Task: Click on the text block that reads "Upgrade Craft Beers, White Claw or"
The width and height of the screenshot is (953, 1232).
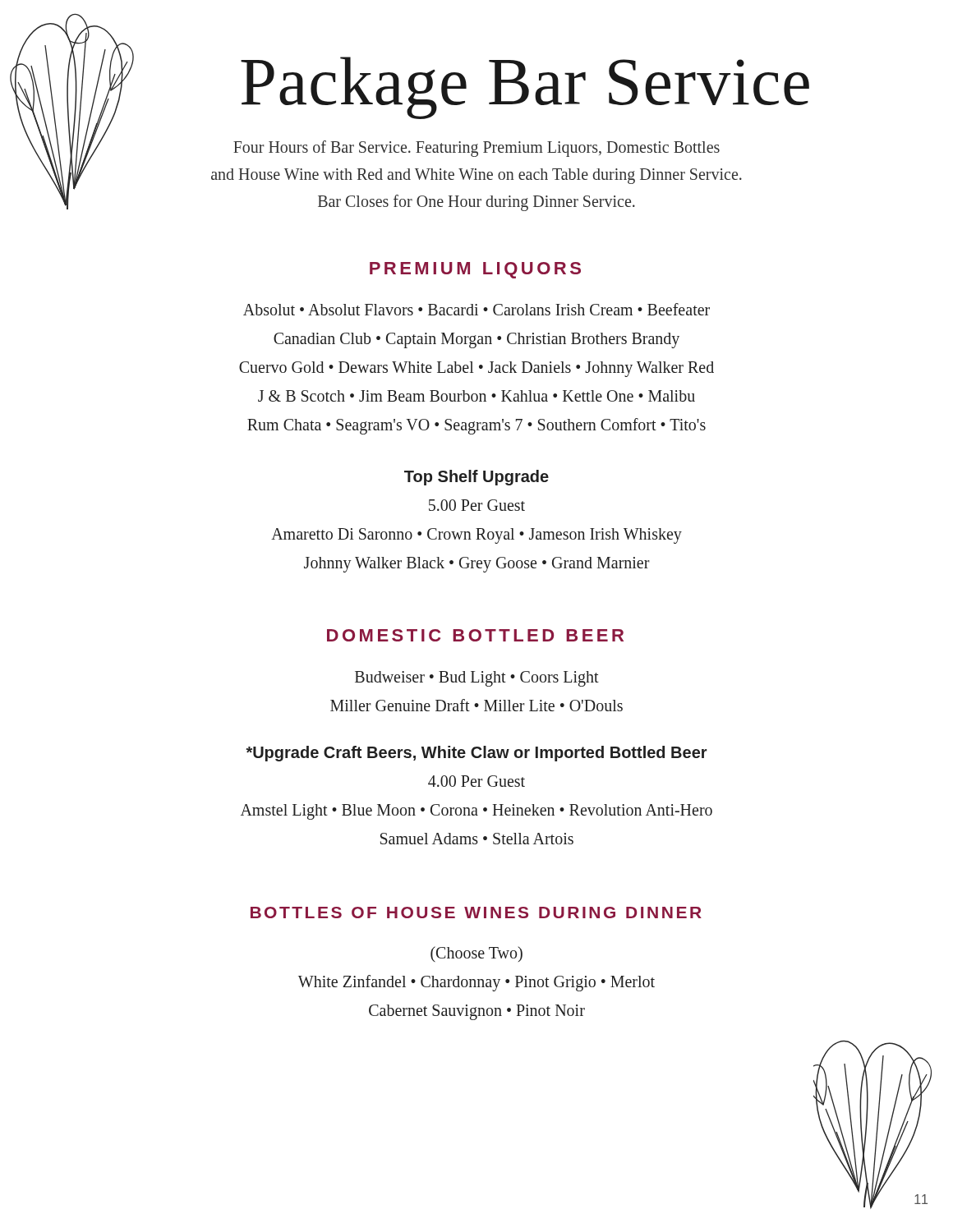Action: click(476, 796)
